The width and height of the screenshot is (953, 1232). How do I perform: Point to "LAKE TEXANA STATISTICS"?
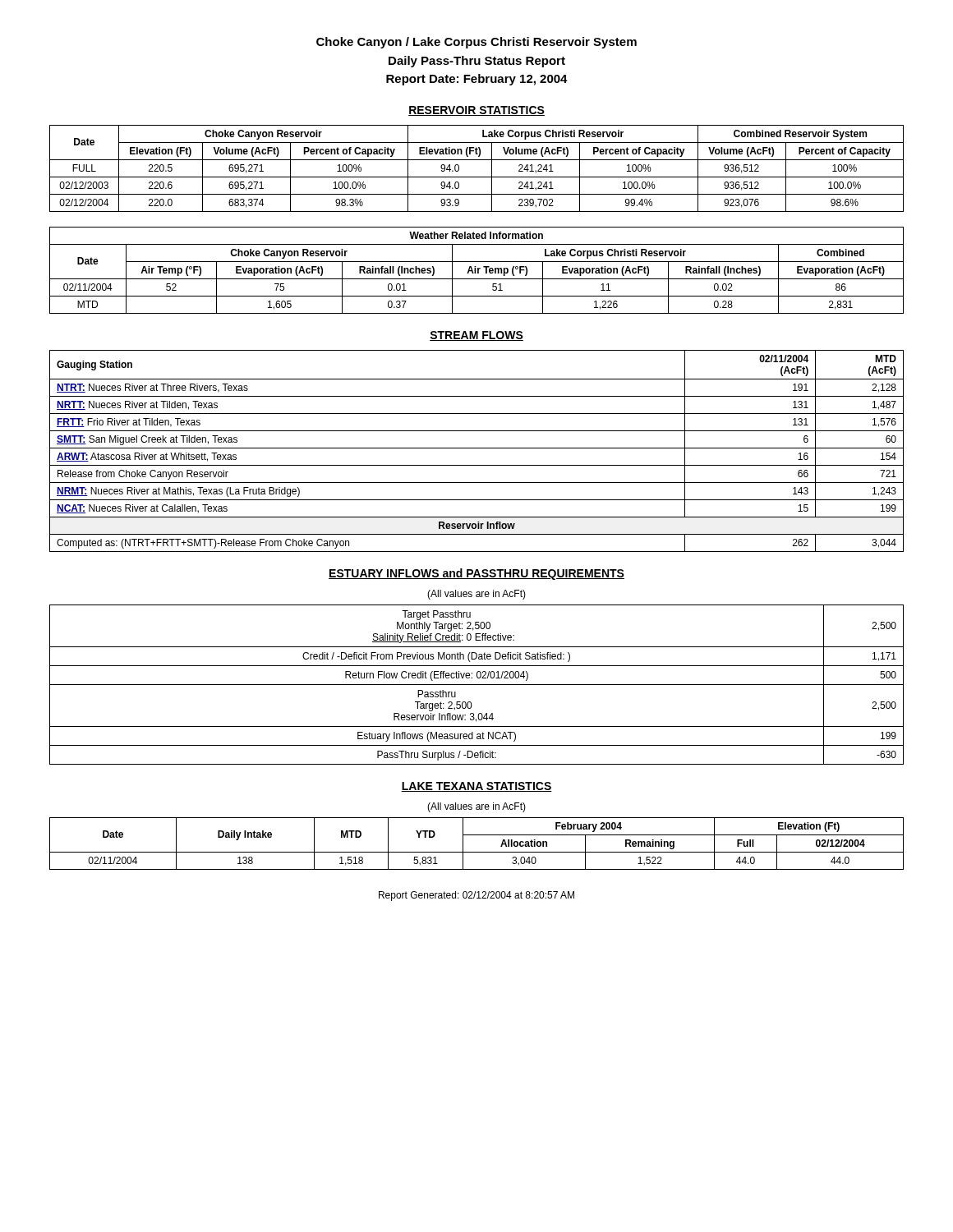pyautogui.click(x=476, y=786)
